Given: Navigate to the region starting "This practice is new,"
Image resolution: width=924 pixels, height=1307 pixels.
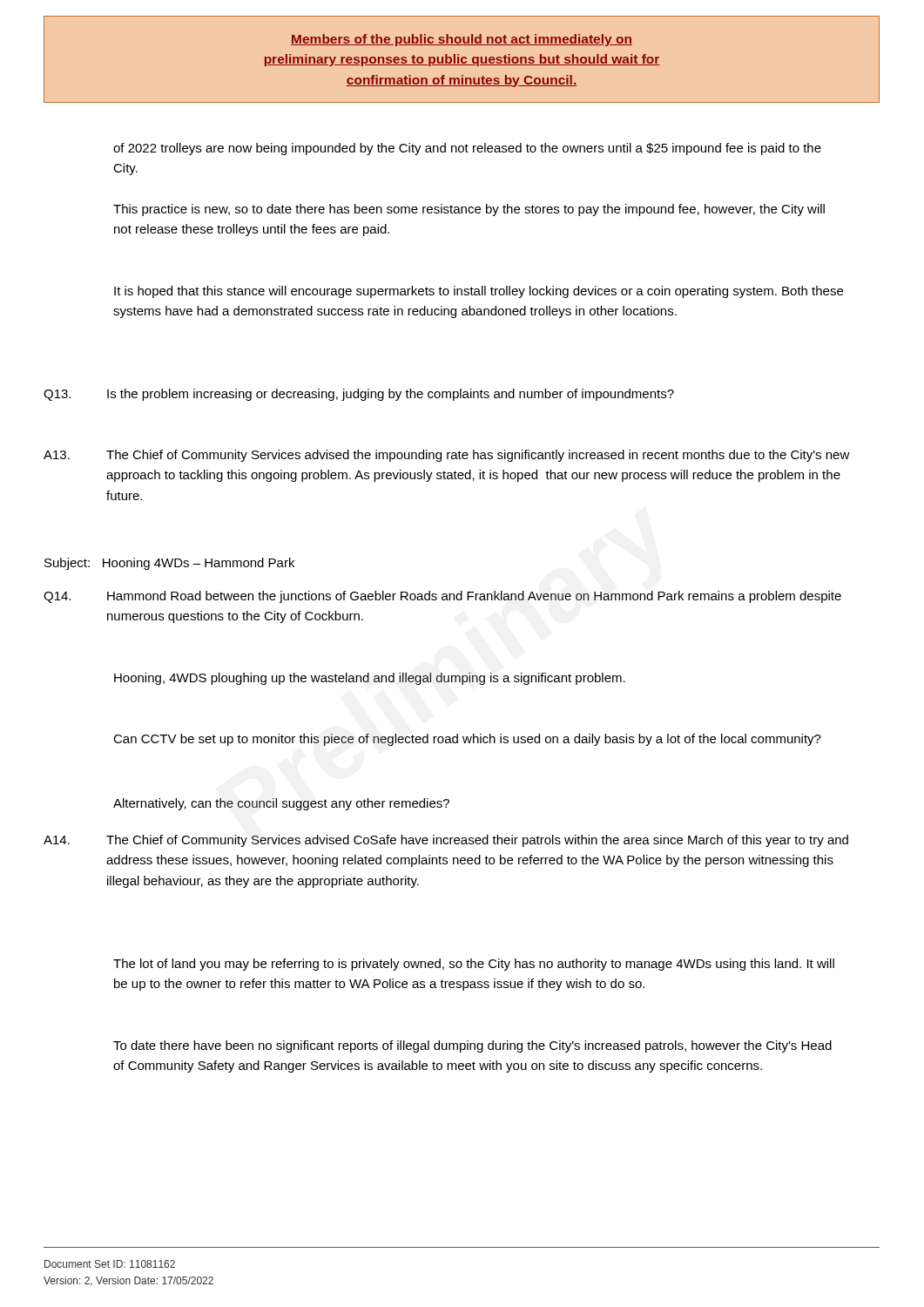Looking at the screenshot, I should (469, 219).
